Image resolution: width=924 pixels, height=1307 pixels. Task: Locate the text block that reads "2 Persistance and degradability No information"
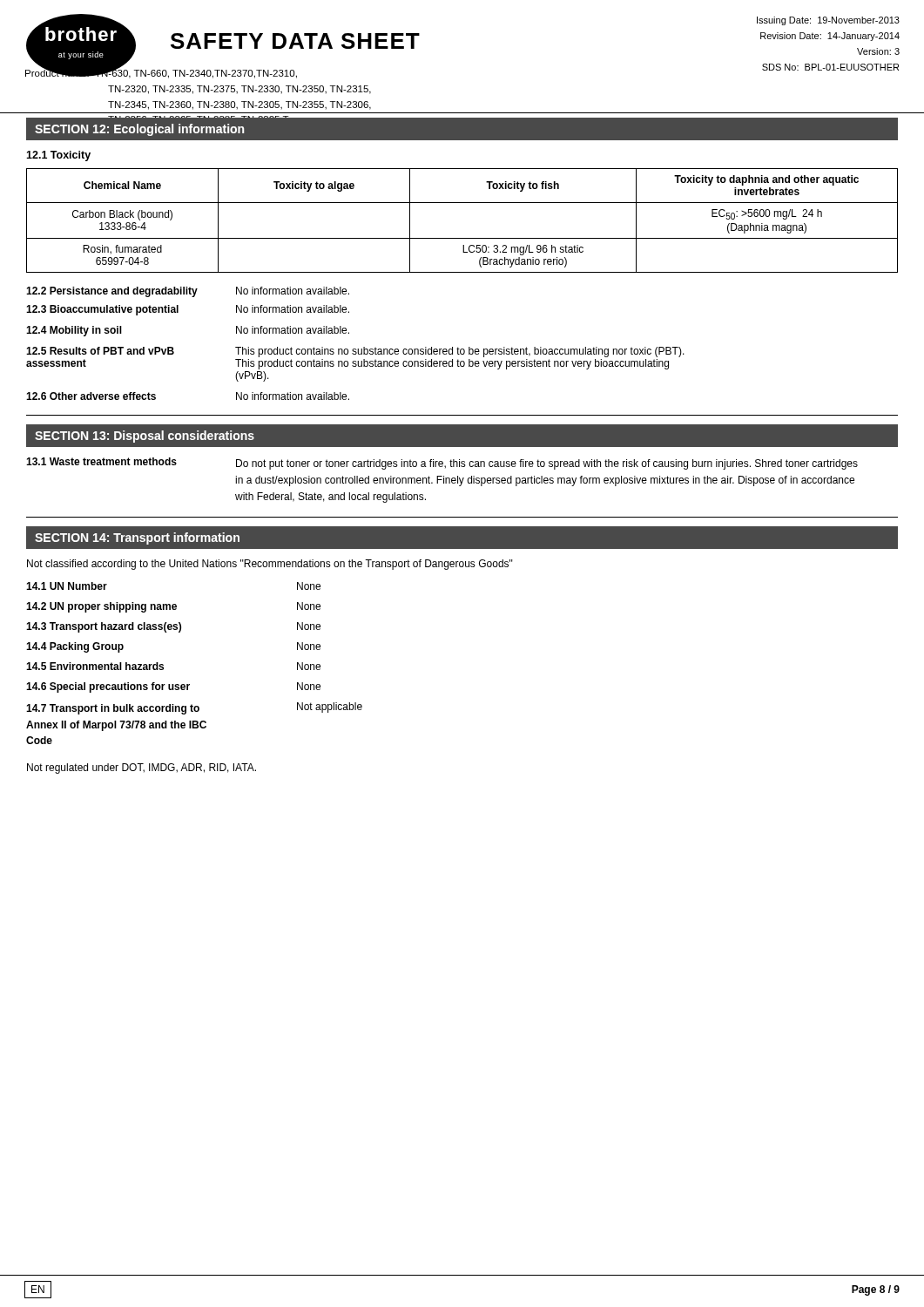[188, 291]
